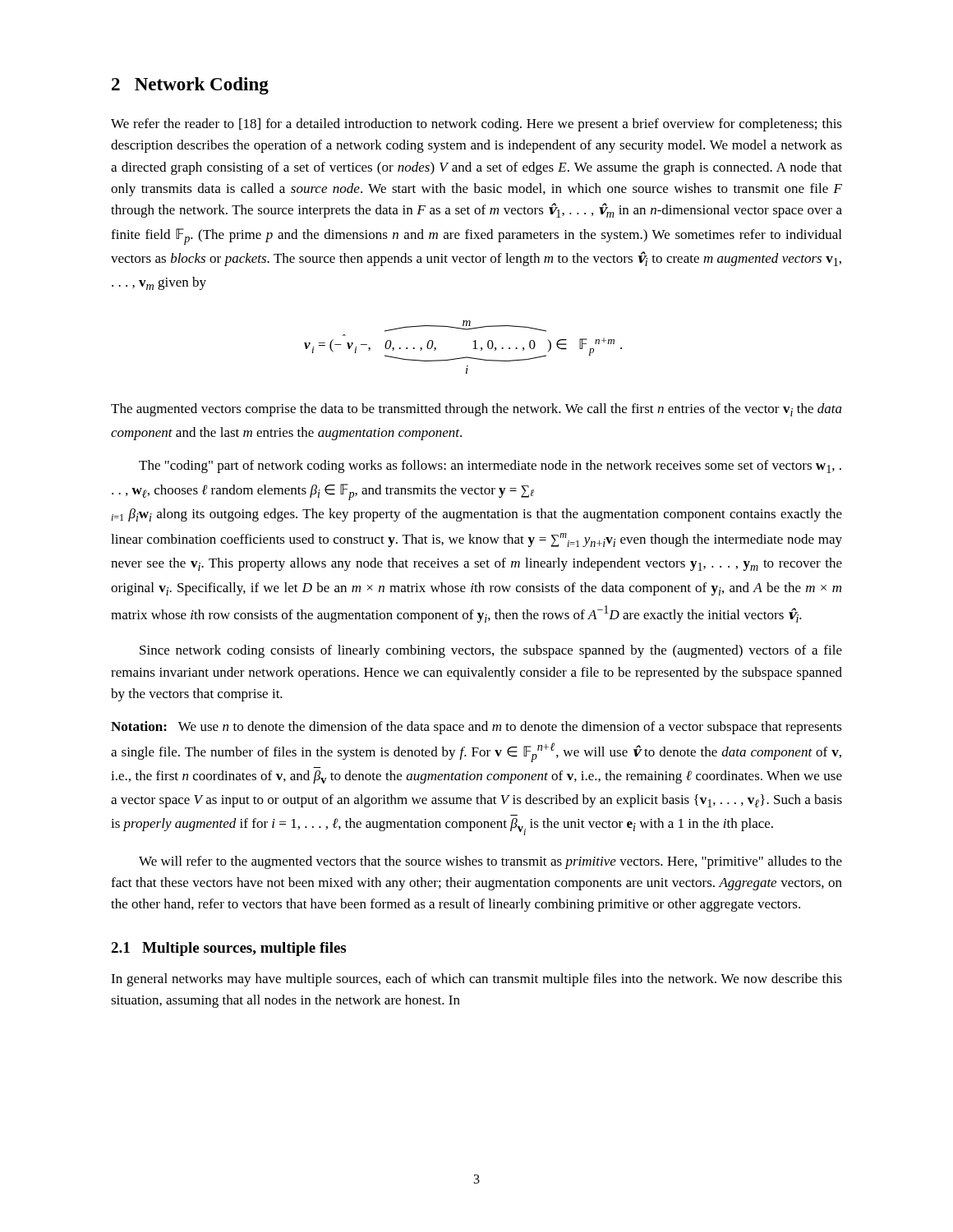Viewport: 953px width, 1232px height.
Task: Find the formula
Action: click(476, 347)
